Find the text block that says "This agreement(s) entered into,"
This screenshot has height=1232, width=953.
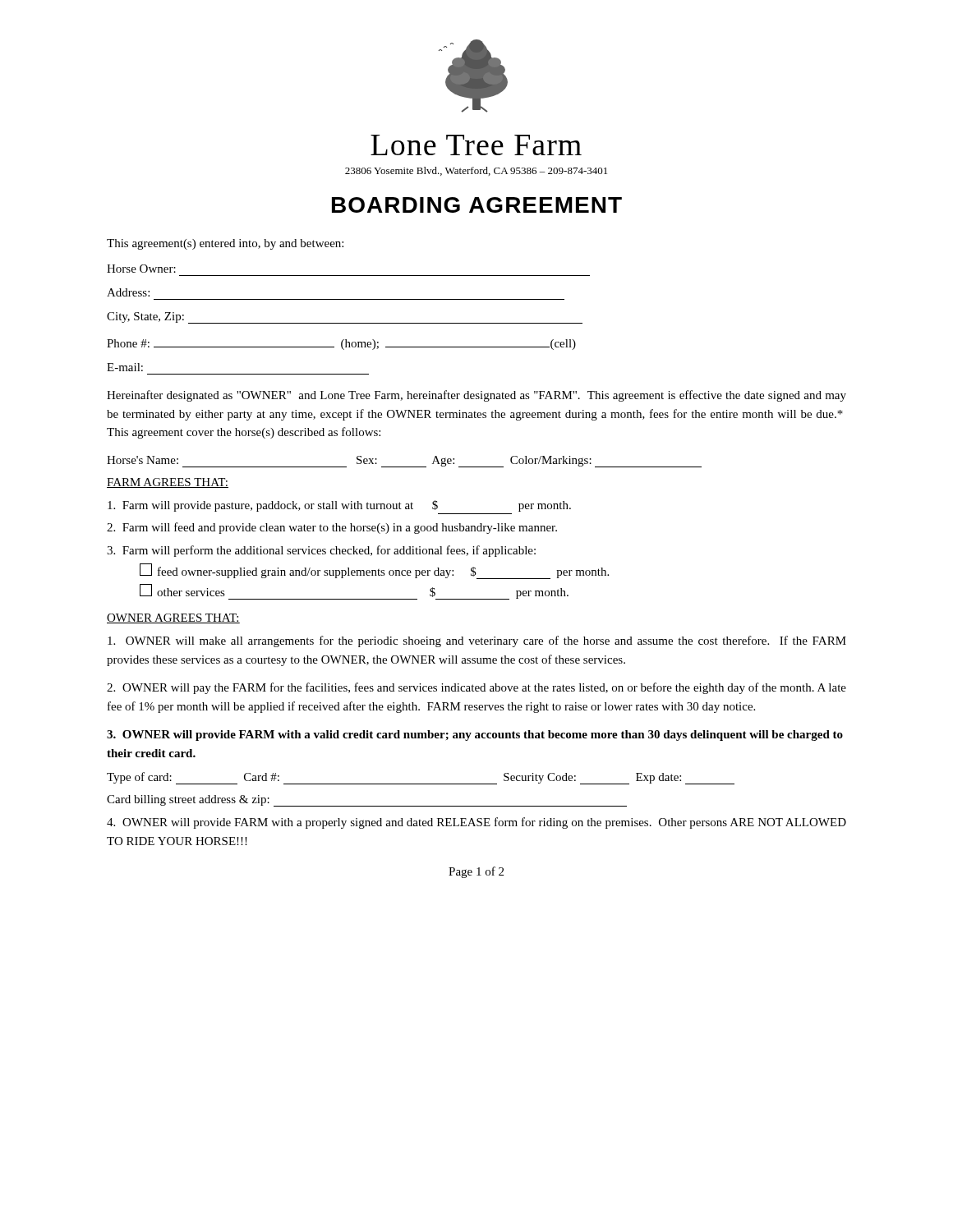tap(226, 243)
